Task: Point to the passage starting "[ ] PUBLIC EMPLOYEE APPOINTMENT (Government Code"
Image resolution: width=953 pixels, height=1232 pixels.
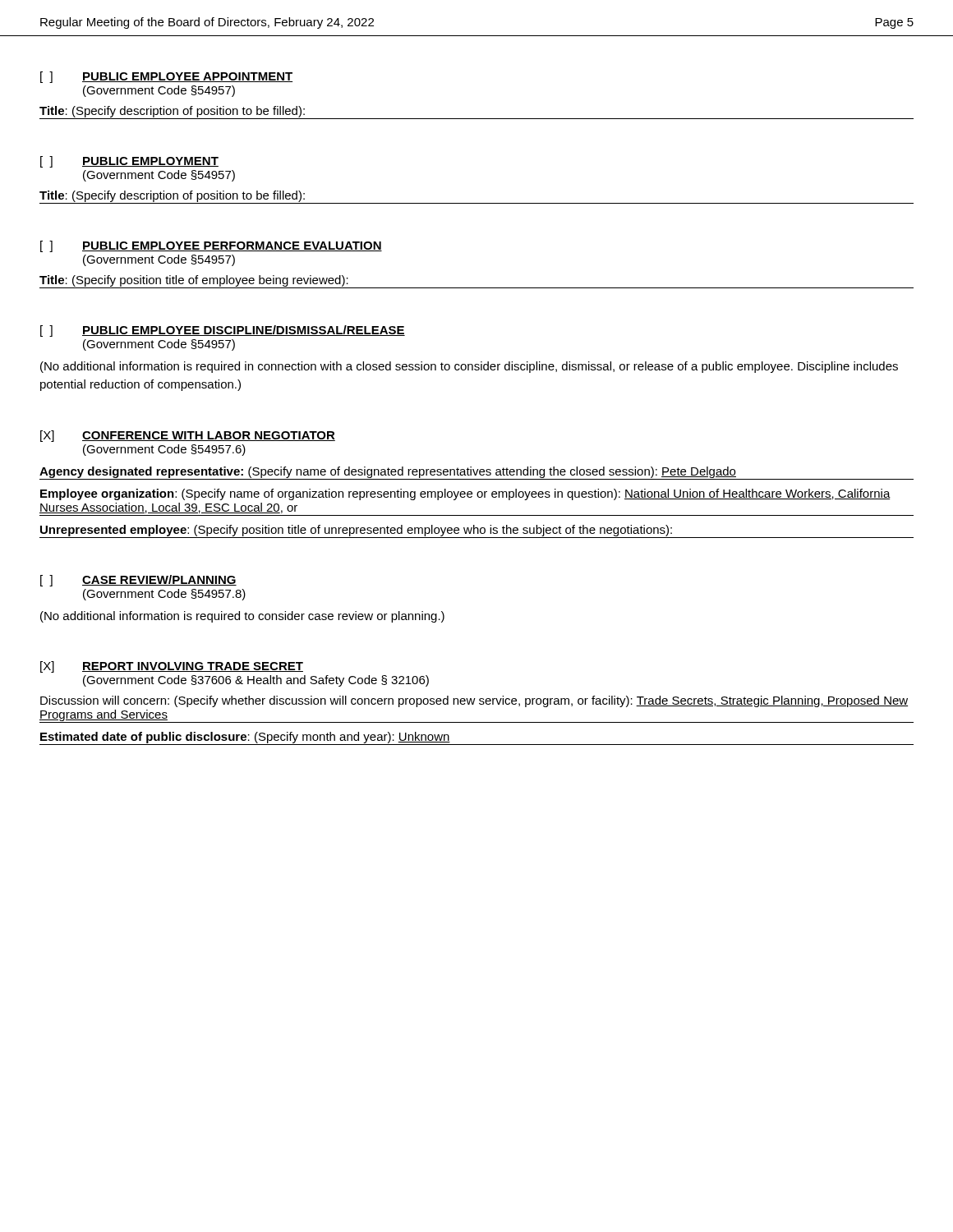Action: (x=166, y=77)
